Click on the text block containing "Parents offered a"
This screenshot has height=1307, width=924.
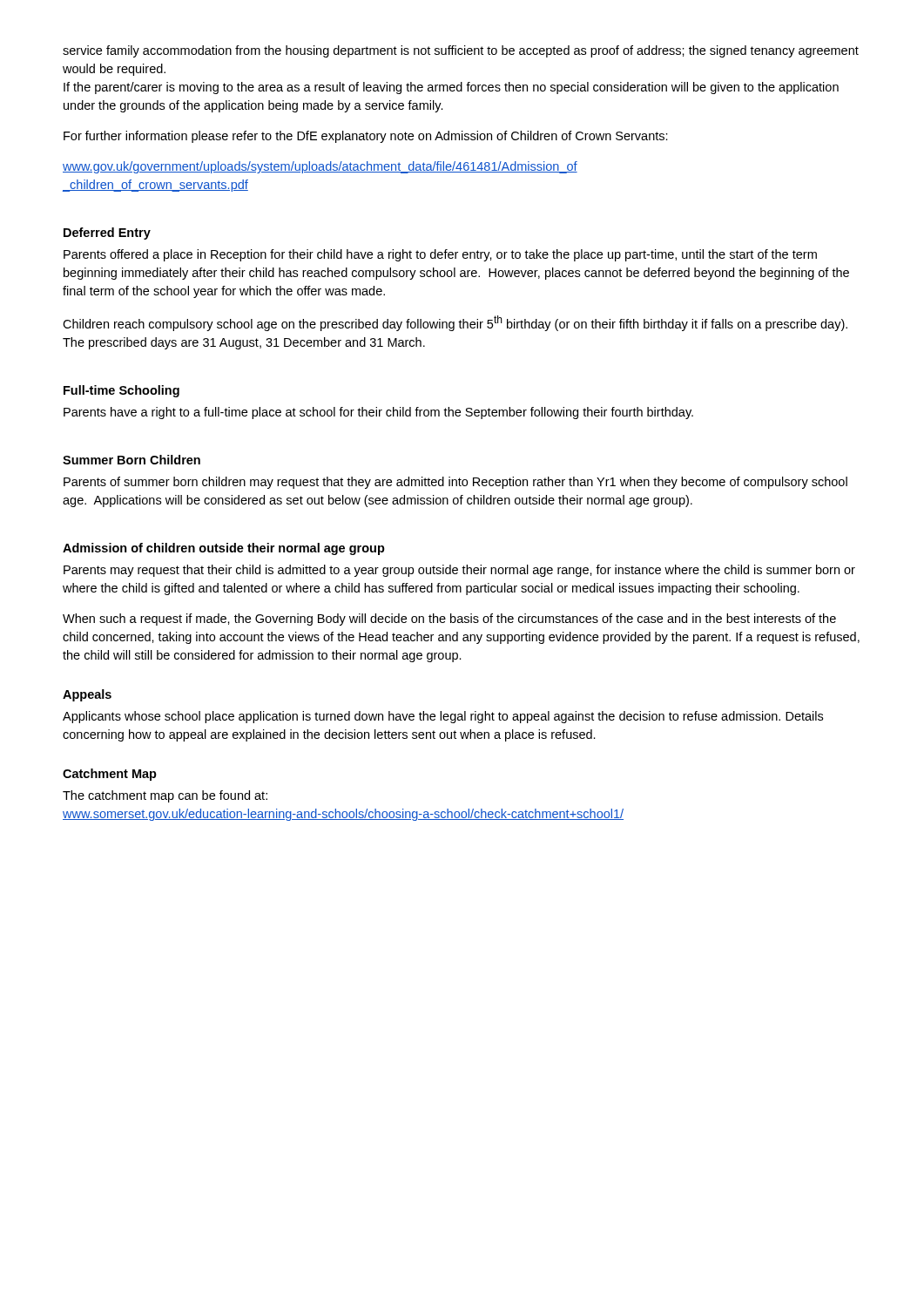pos(456,273)
